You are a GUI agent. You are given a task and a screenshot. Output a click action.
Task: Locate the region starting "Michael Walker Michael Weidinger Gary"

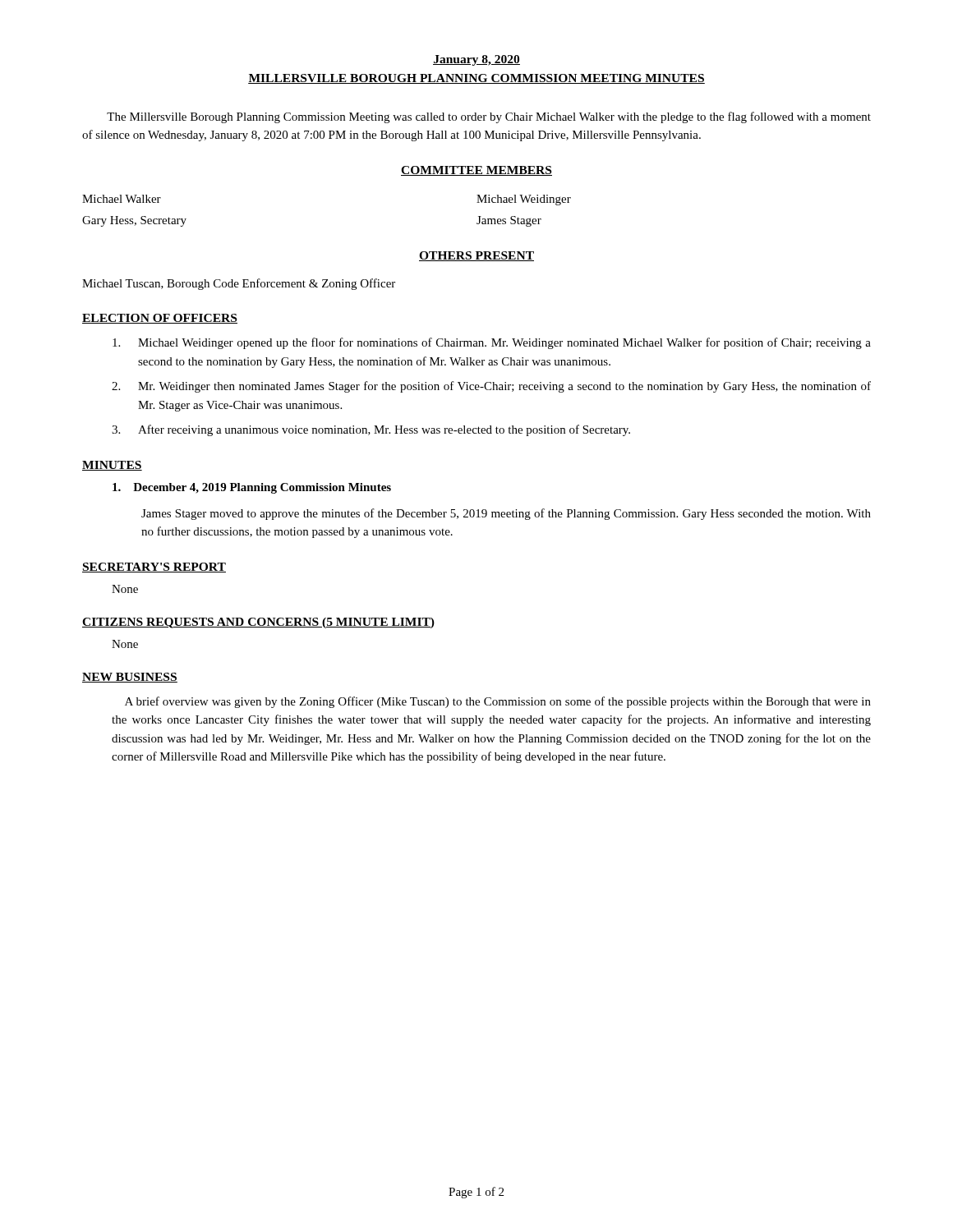476,209
